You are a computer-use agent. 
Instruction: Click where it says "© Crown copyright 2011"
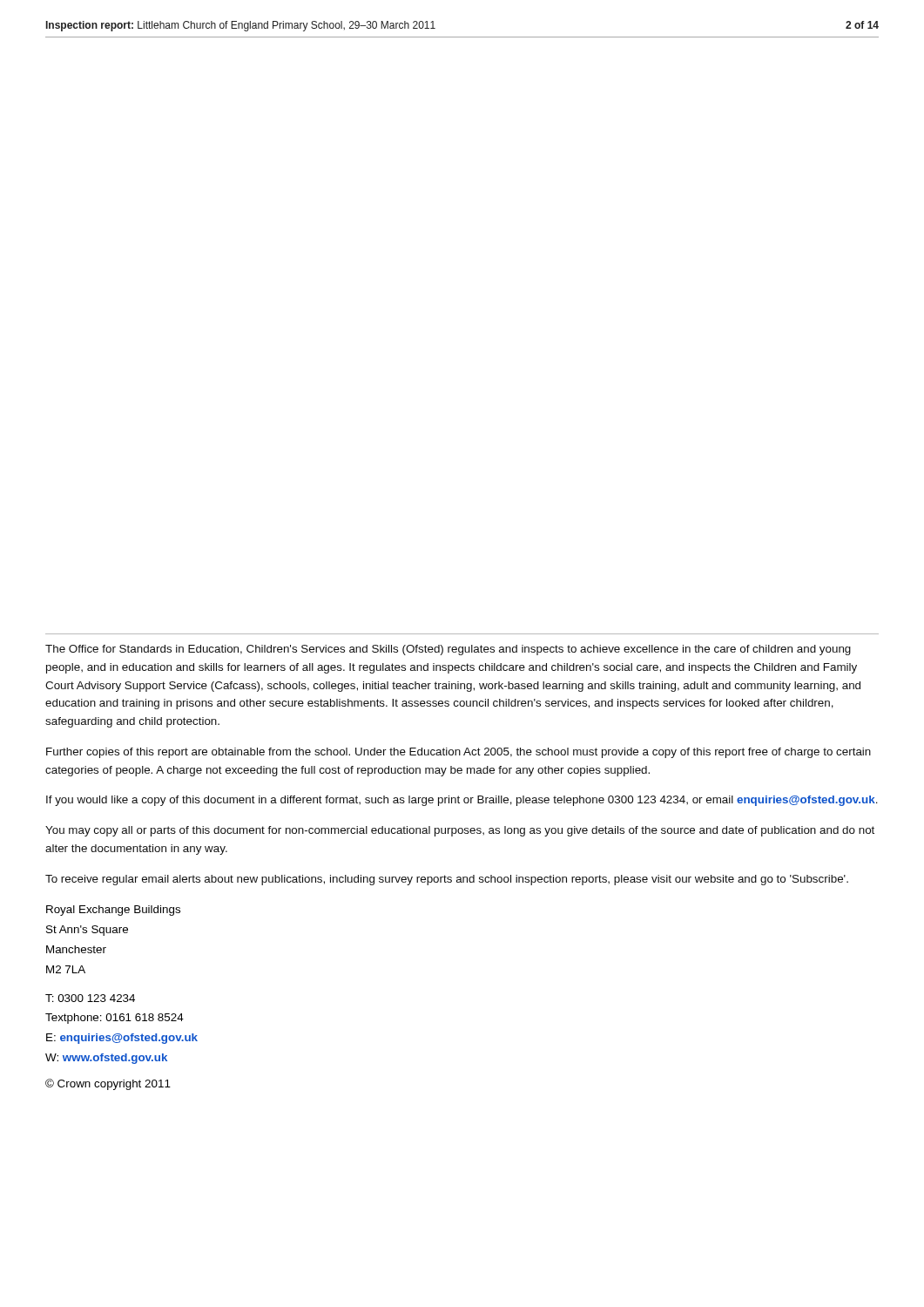[108, 1083]
